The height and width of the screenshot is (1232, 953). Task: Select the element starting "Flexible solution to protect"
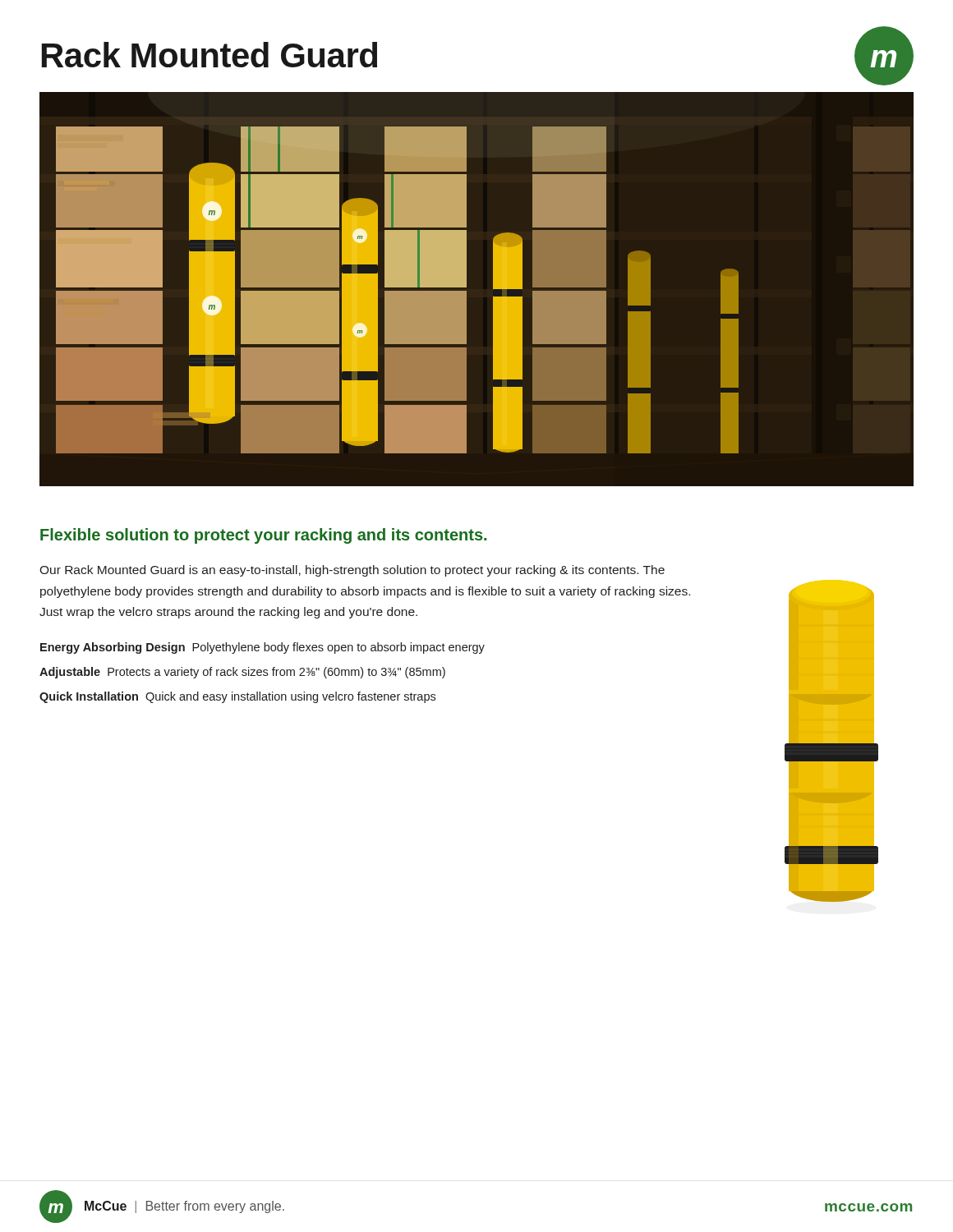[x=264, y=535]
